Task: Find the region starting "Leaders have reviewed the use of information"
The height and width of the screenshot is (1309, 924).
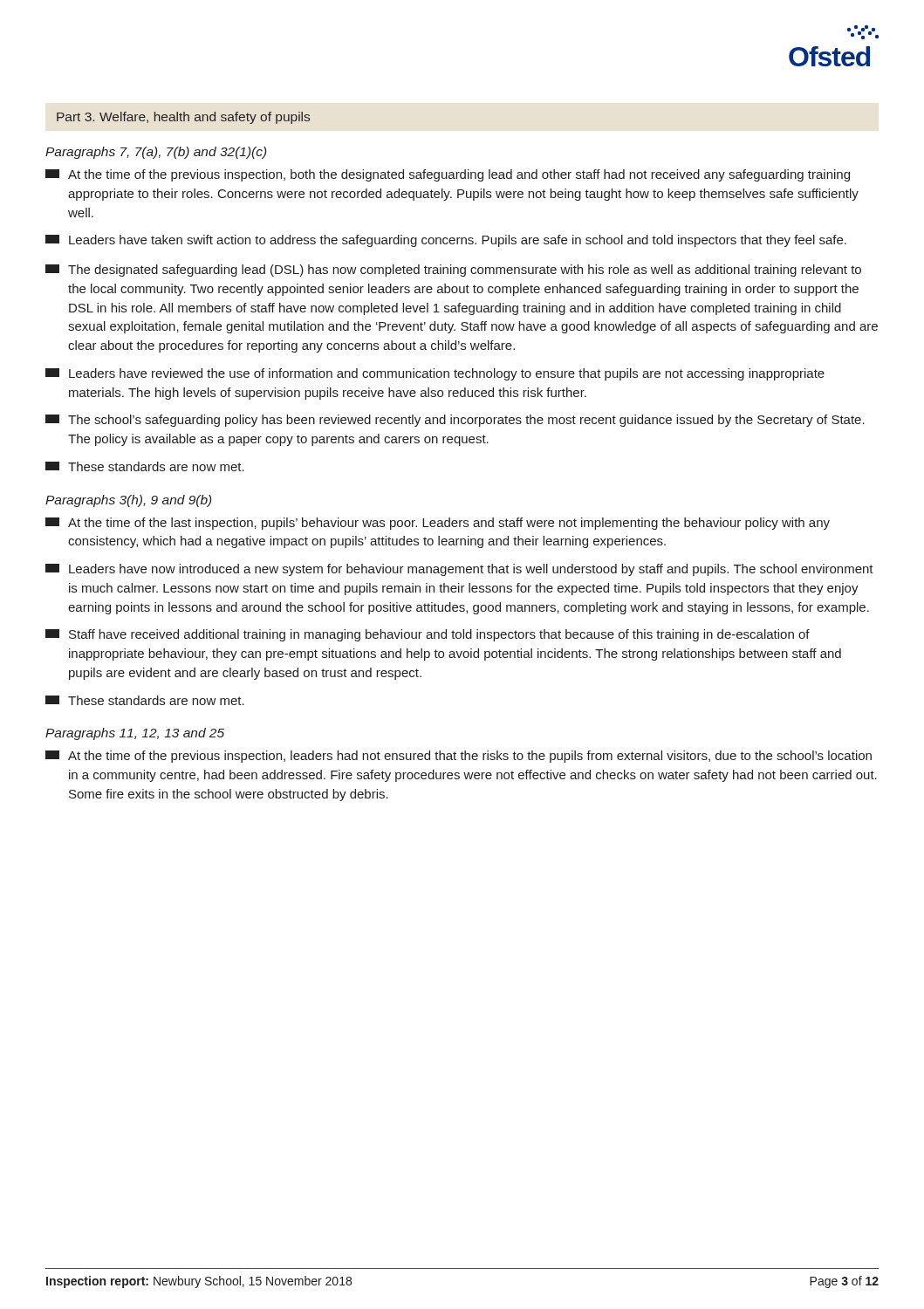Action: 462,383
